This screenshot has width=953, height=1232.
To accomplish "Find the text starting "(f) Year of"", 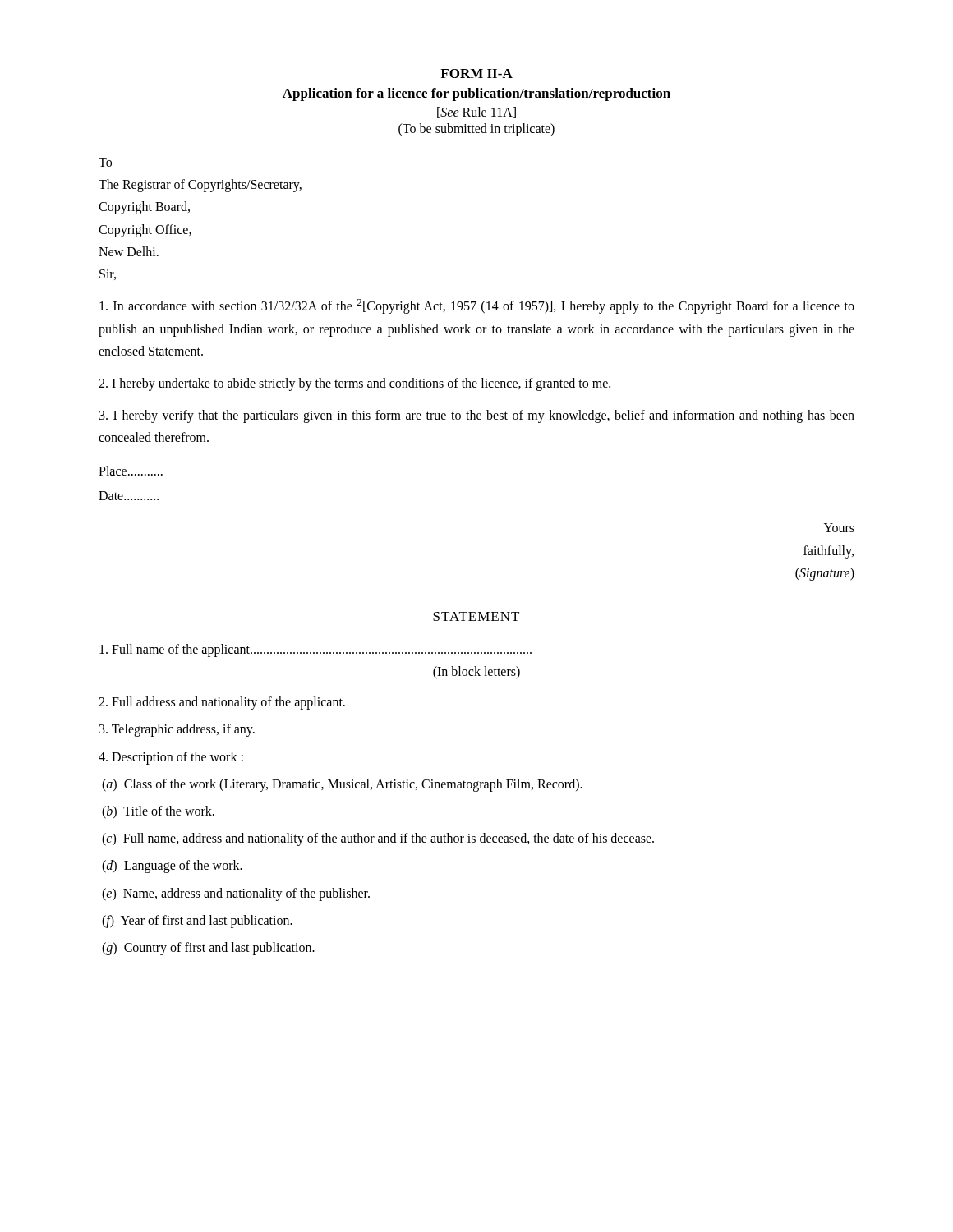I will pyautogui.click(x=196, y=920).
